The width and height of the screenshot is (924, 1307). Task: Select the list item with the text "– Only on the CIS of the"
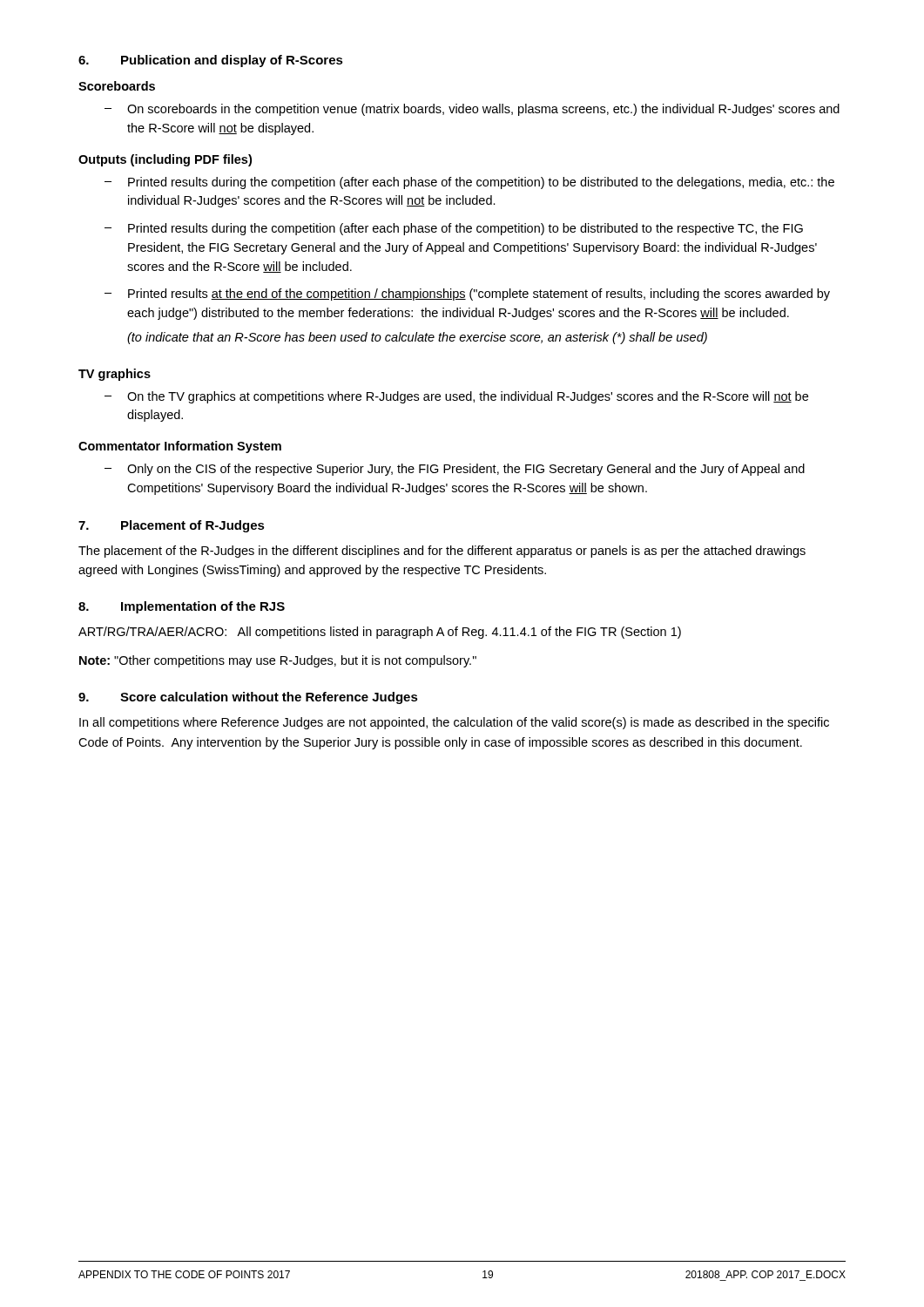475,479
